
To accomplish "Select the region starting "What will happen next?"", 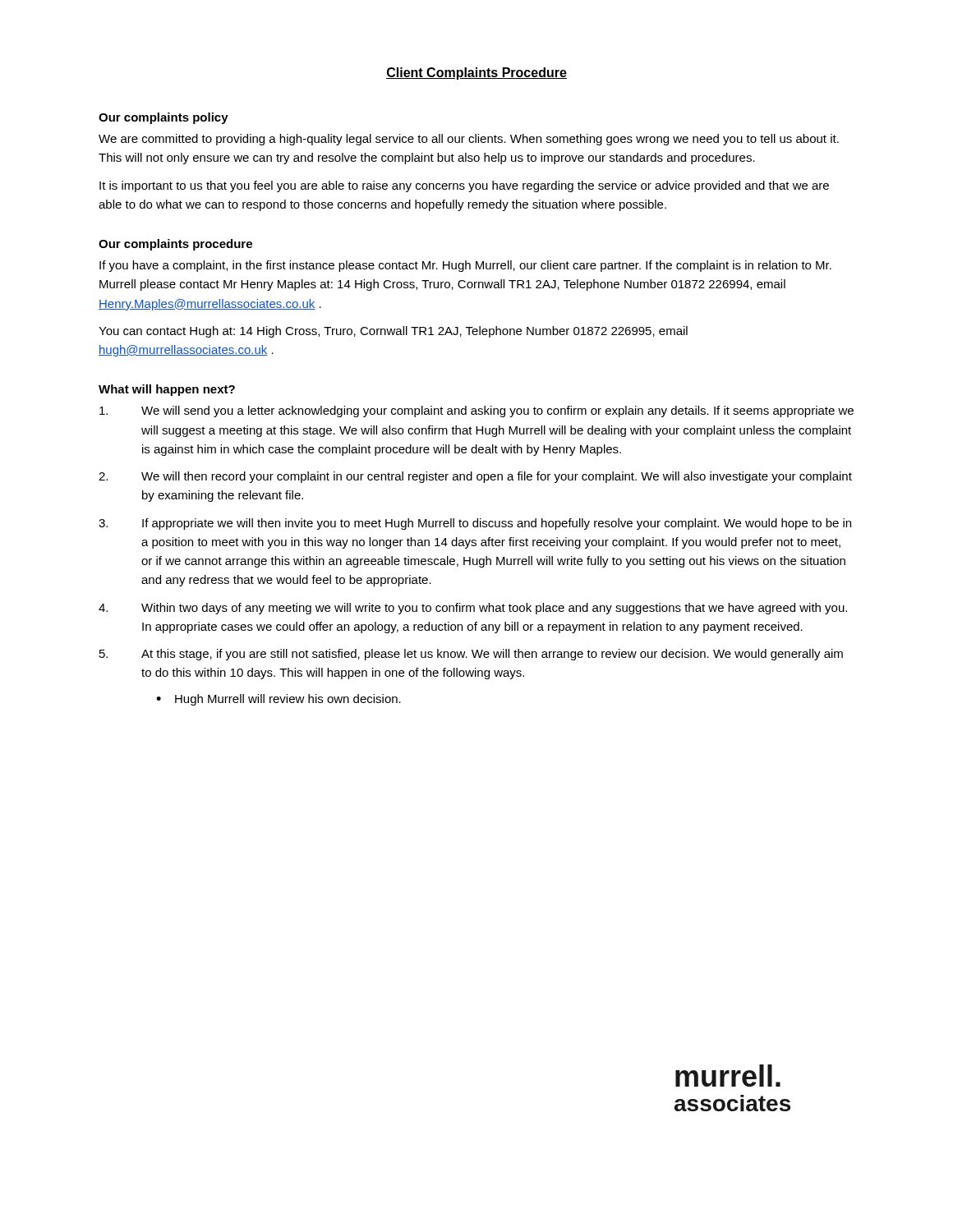I will [x=167, y=389].
